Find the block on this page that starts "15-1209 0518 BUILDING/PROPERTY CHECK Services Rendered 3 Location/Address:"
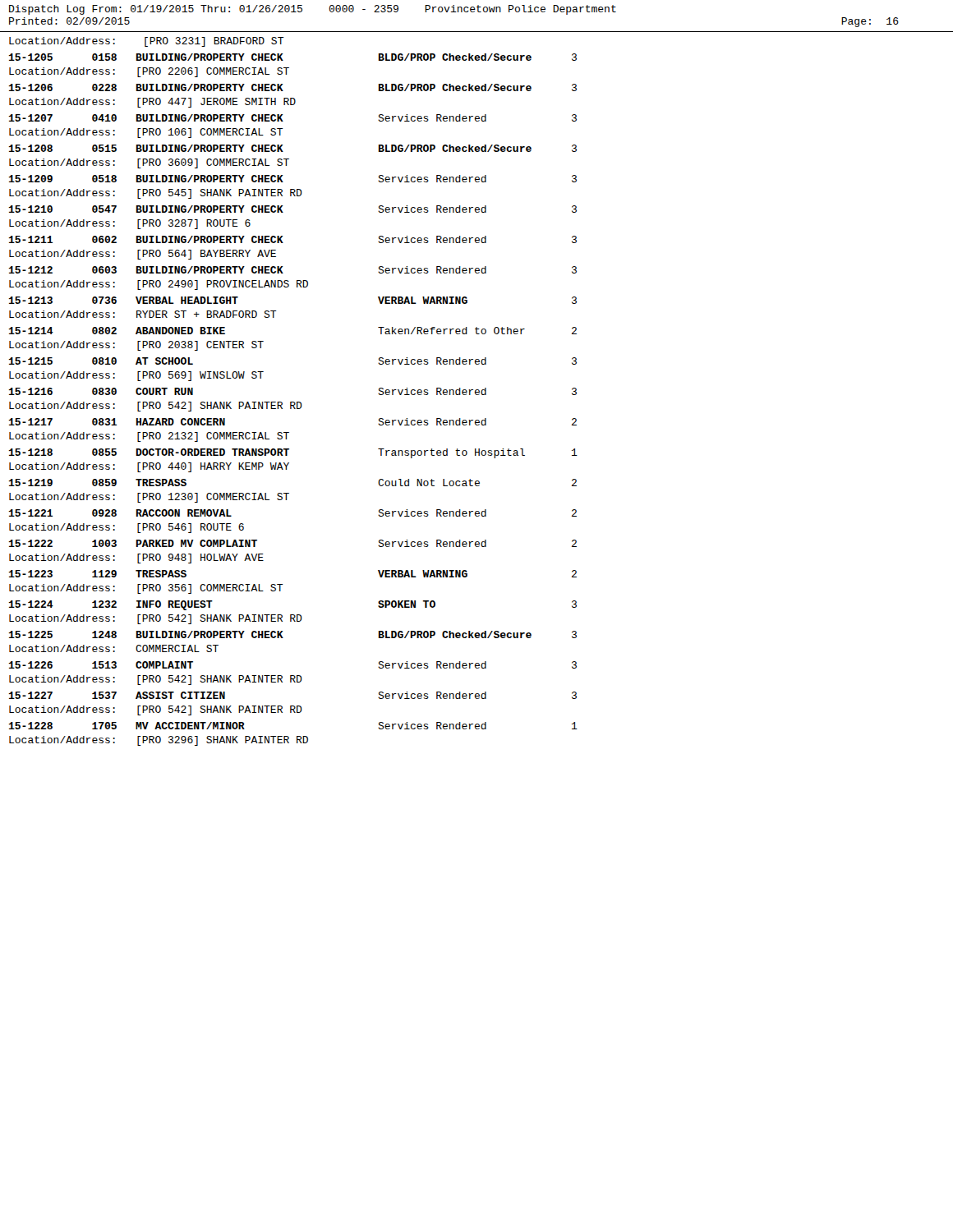 point(476,186)
